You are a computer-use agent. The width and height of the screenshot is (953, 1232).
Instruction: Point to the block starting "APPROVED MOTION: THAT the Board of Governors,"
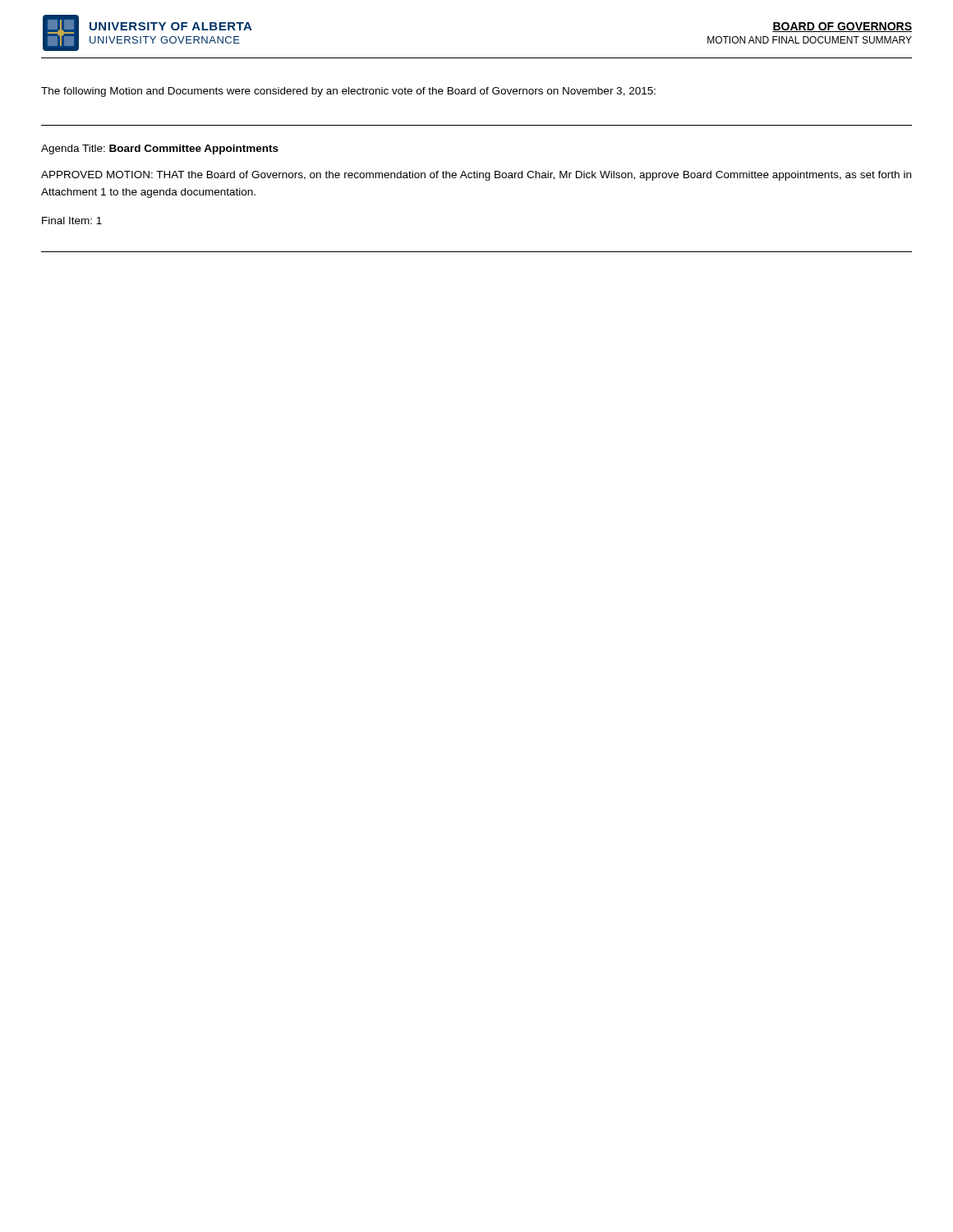(476, 183)
